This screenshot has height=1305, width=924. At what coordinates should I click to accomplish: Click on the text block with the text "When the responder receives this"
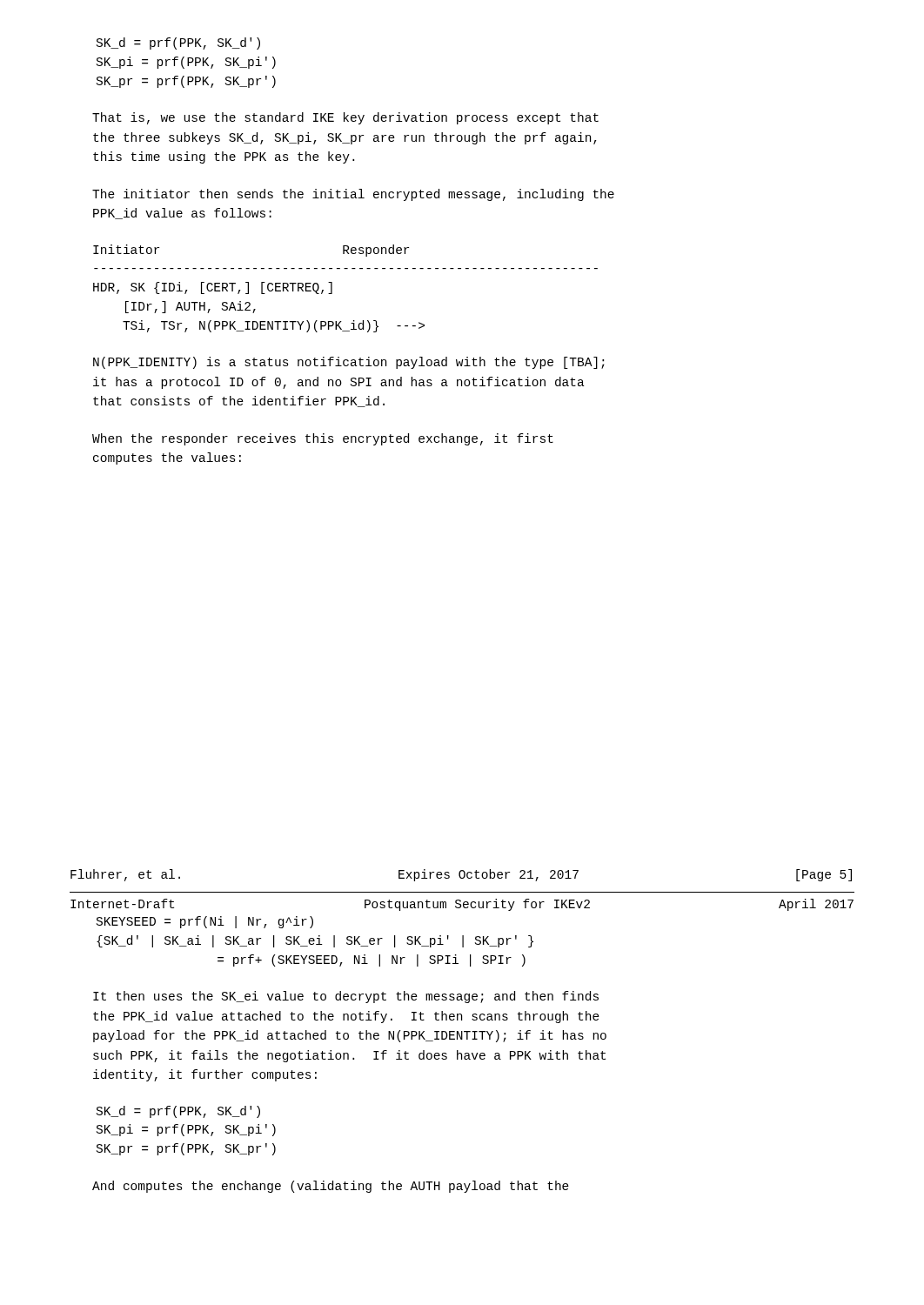(312, 449)
